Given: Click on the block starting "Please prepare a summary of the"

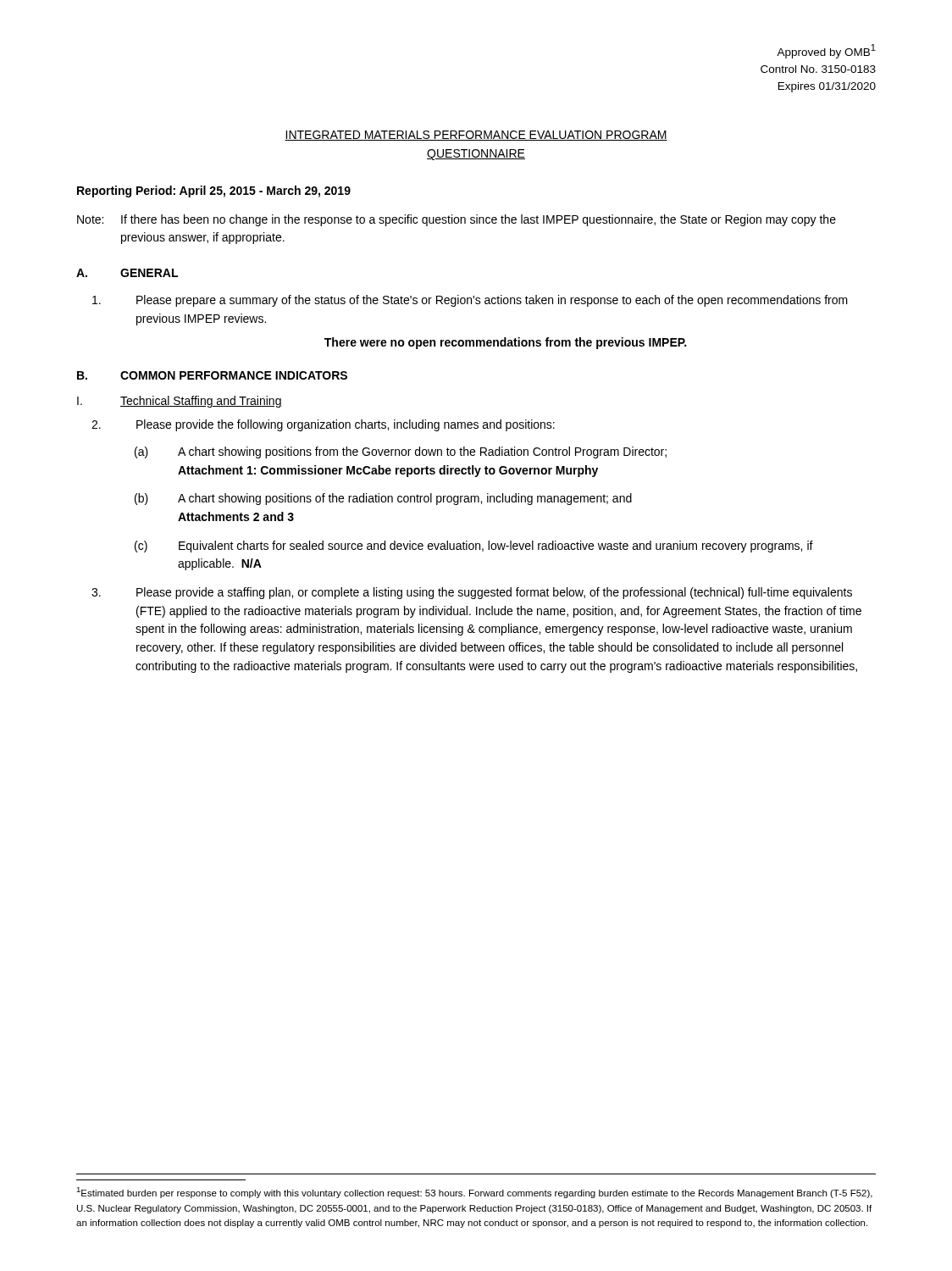Looking at the screenshot, I should (470, 301).
